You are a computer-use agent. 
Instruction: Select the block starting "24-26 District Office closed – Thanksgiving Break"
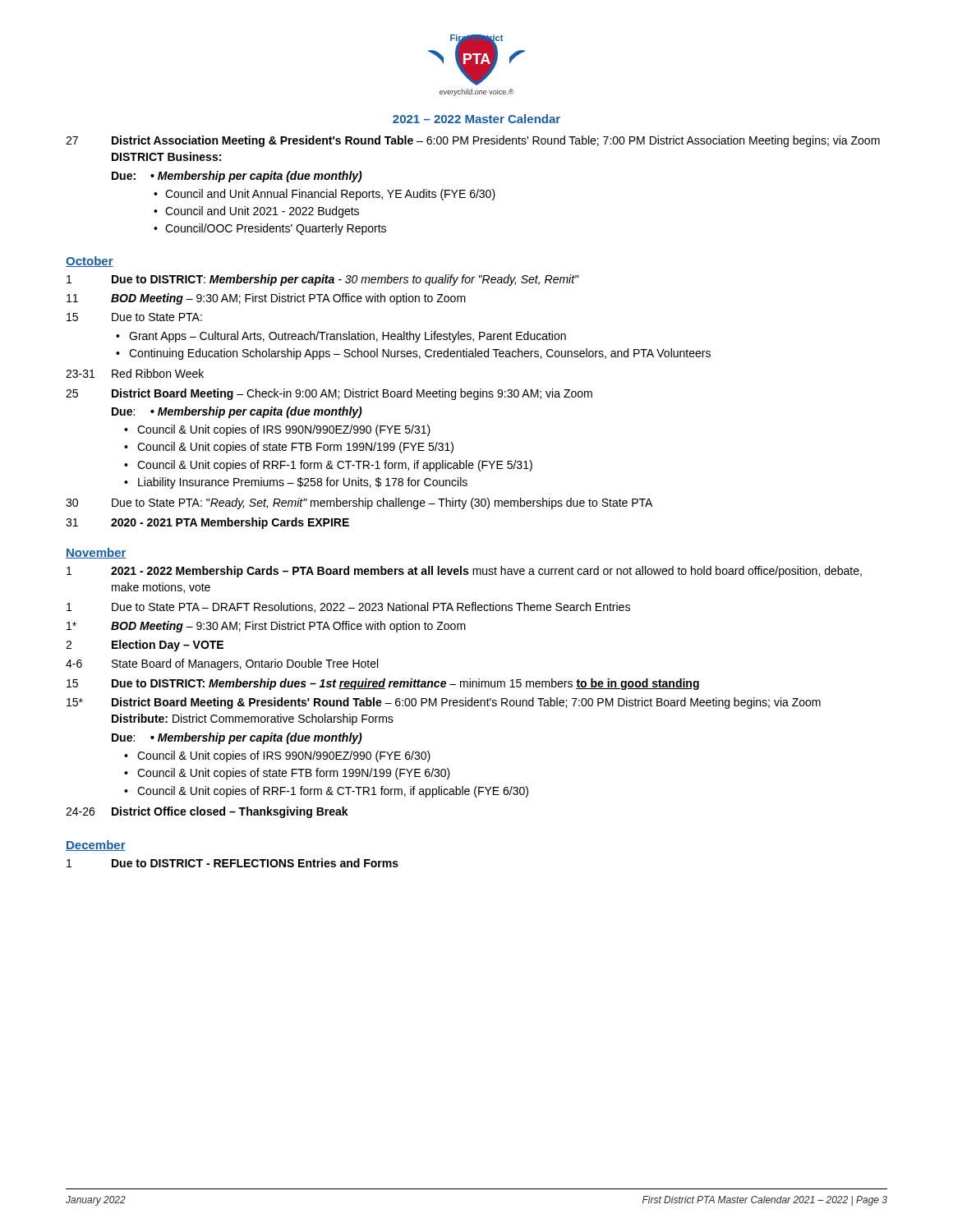(x=207, y=812)
